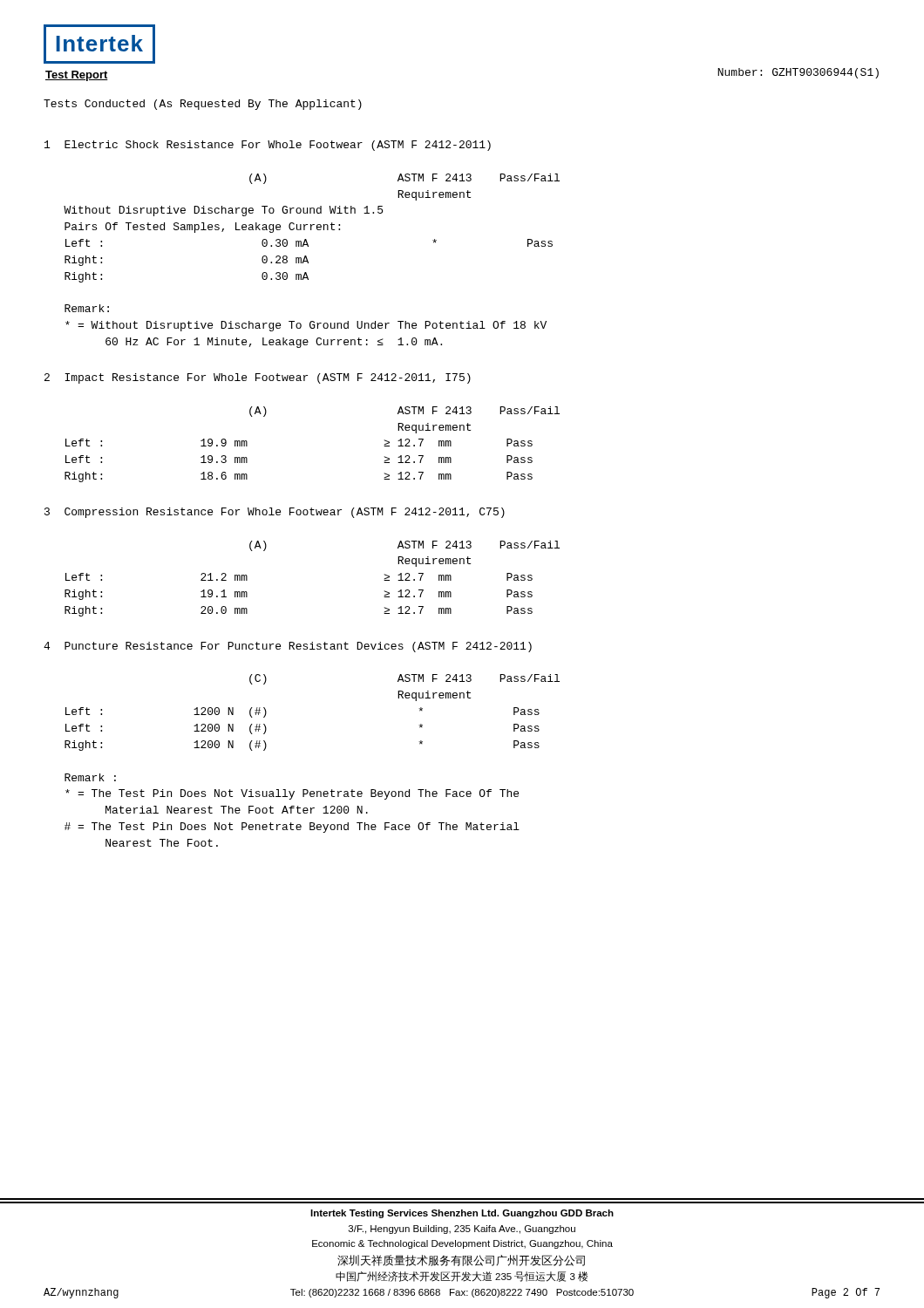
Task: Point to the passage starting "2 Impact Resistance For Whole Footwear (ASTM"
Action: 462,428
